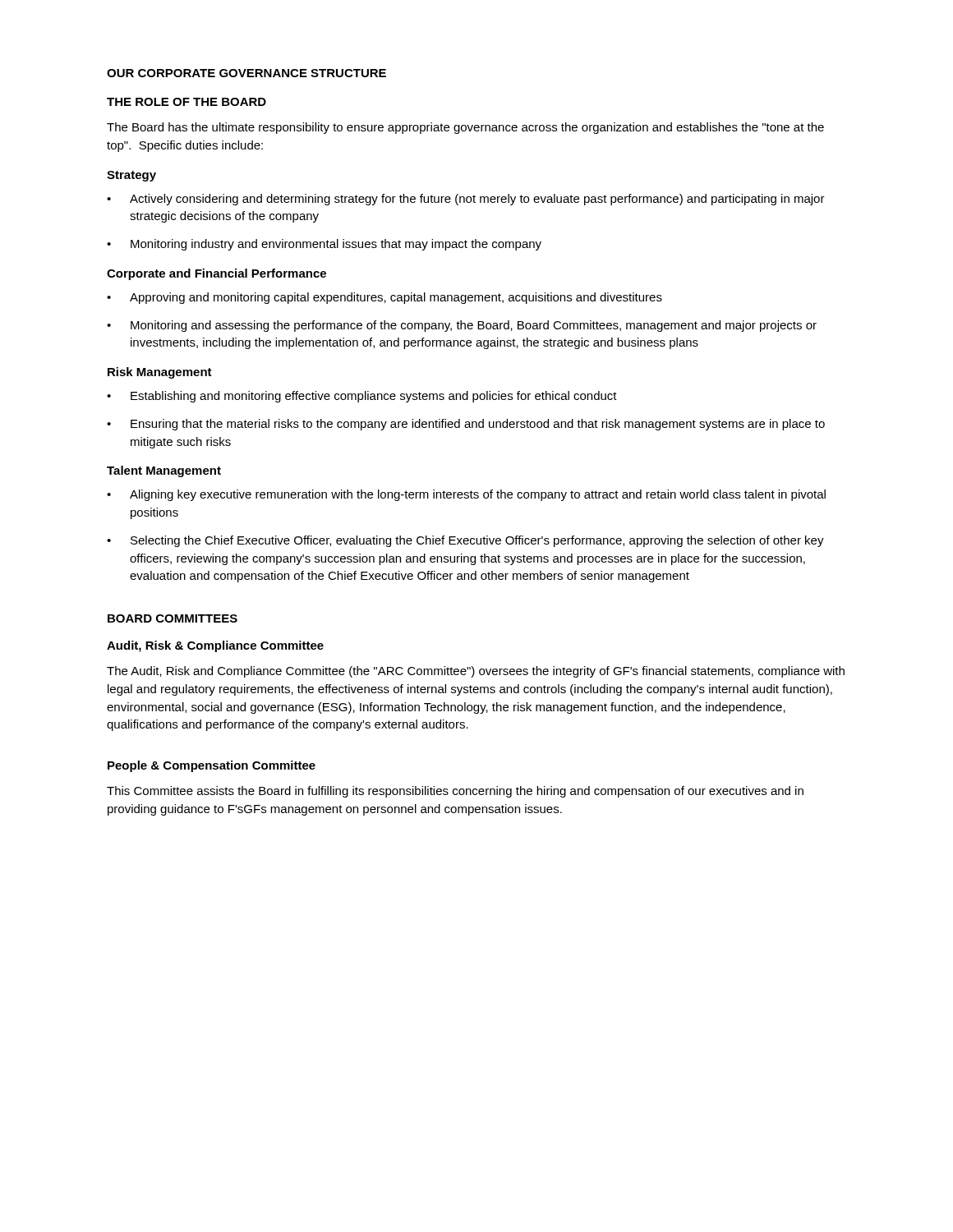Click on the section header containing "People & Compensation"

coord(211,765)
